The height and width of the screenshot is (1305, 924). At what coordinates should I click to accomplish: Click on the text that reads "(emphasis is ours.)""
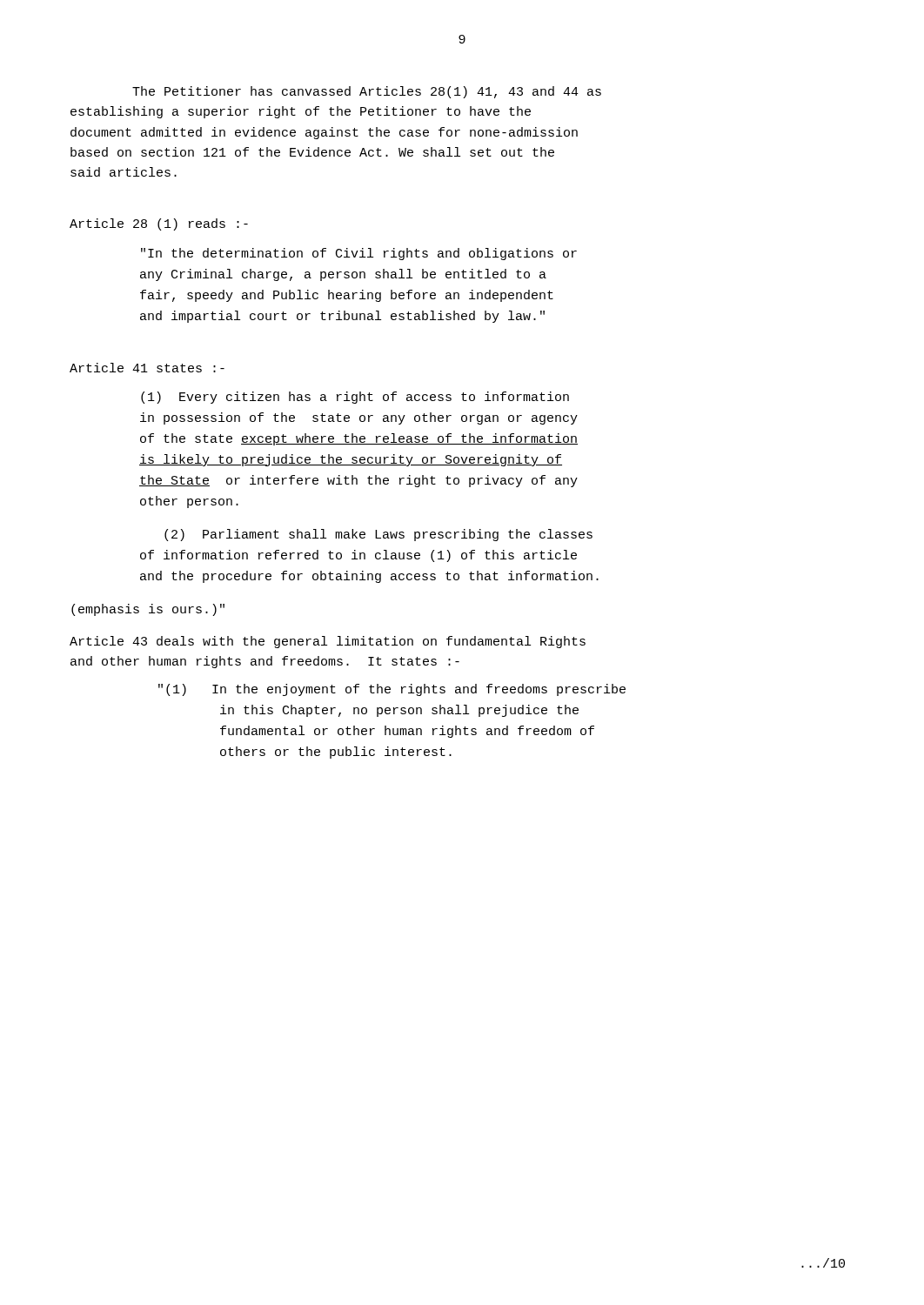click(x=148, y=610)
